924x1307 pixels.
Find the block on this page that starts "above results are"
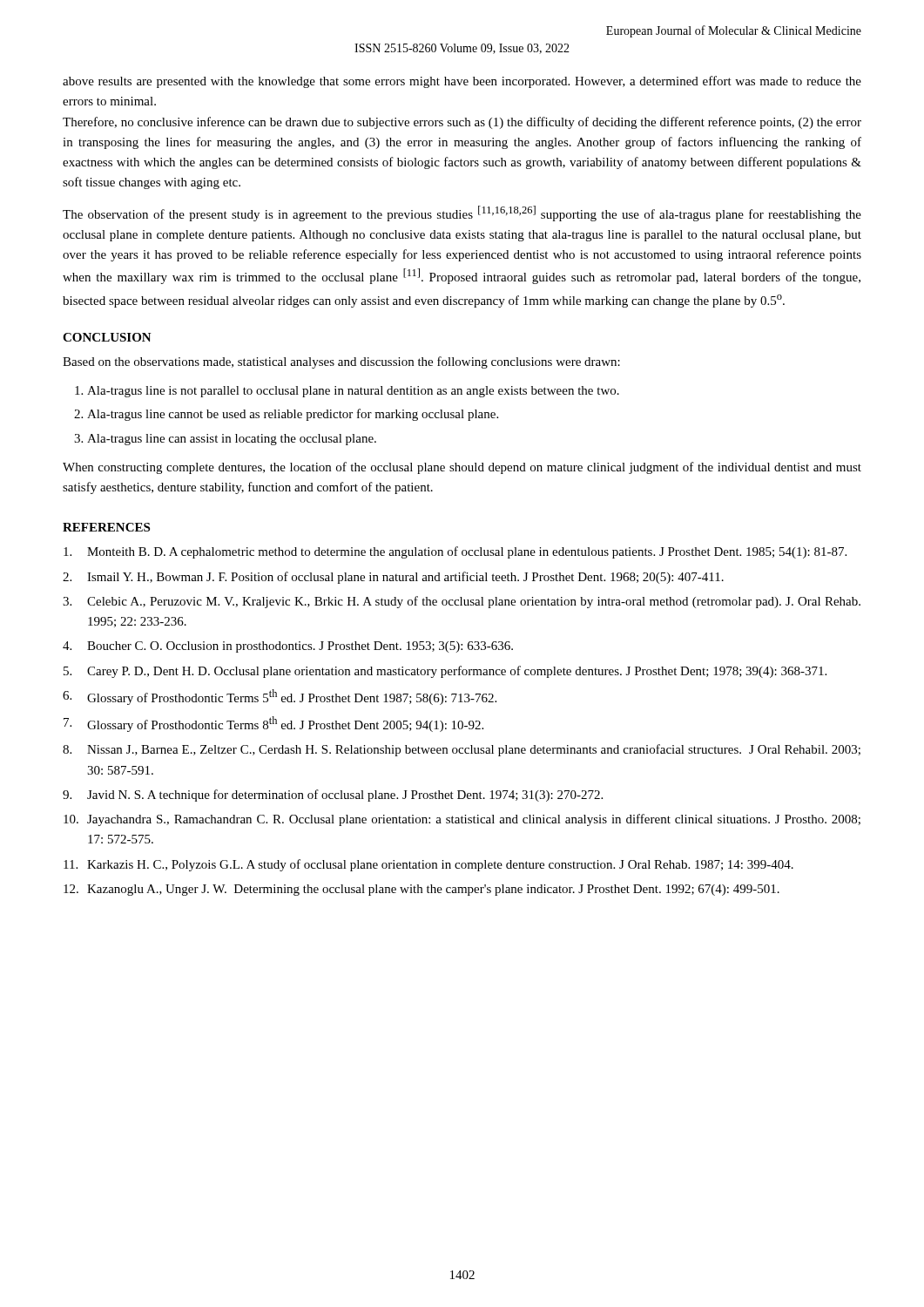pos(462,132)
